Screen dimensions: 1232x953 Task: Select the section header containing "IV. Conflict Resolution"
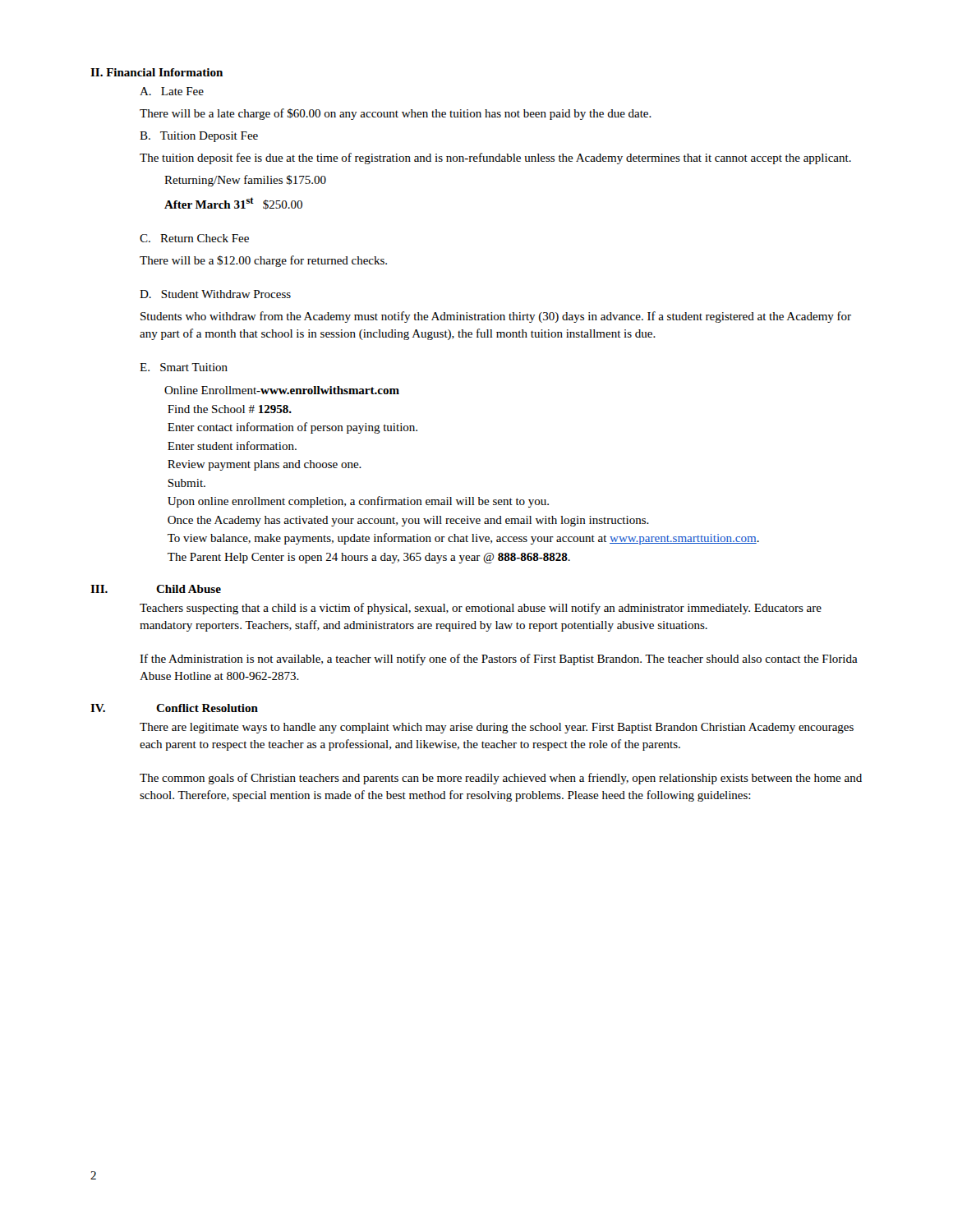[x=174, y=708]
